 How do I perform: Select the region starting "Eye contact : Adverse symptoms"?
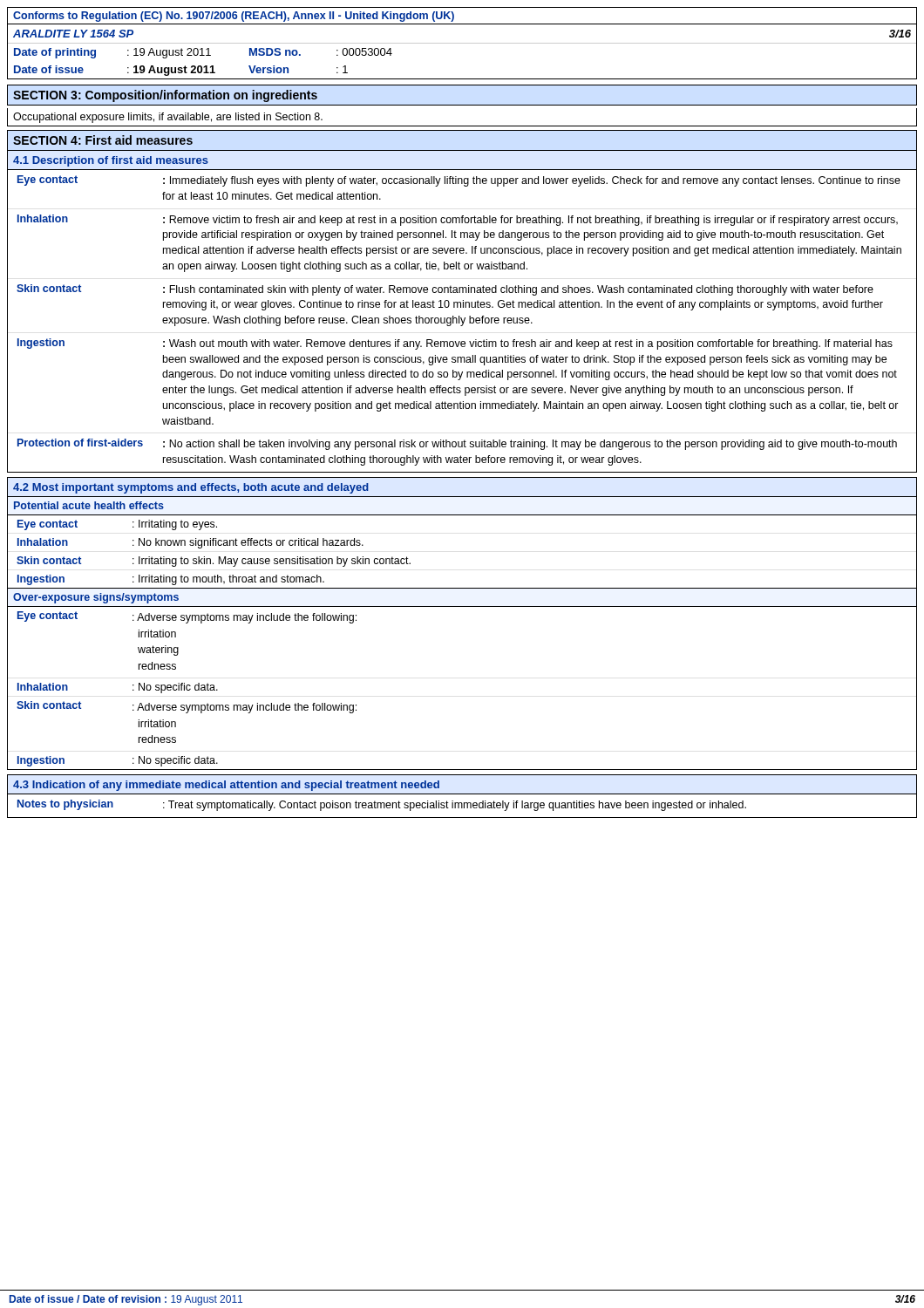pos(187,617)
